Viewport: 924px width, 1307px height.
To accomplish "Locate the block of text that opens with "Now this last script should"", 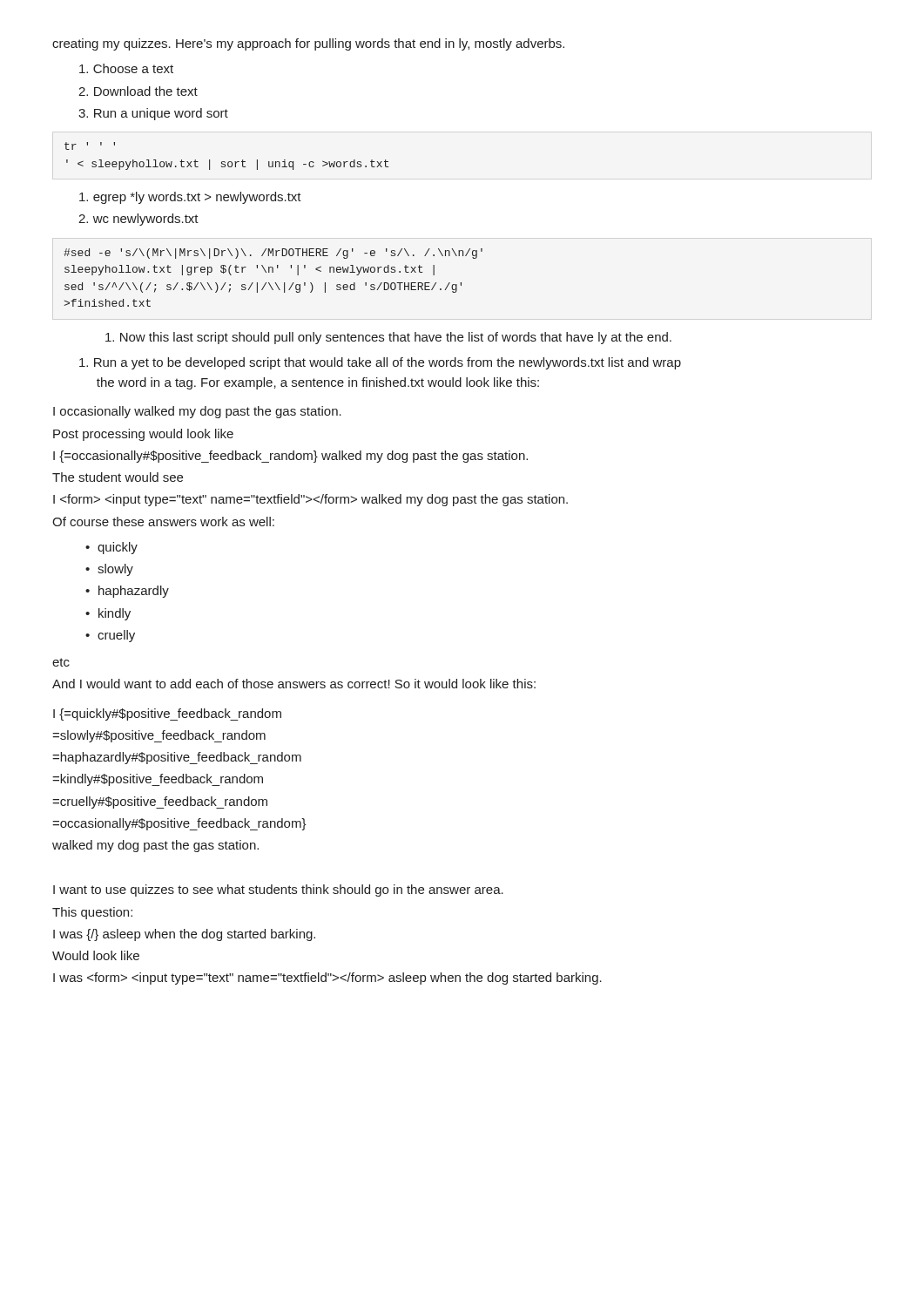I will click(x=388, y=336).
